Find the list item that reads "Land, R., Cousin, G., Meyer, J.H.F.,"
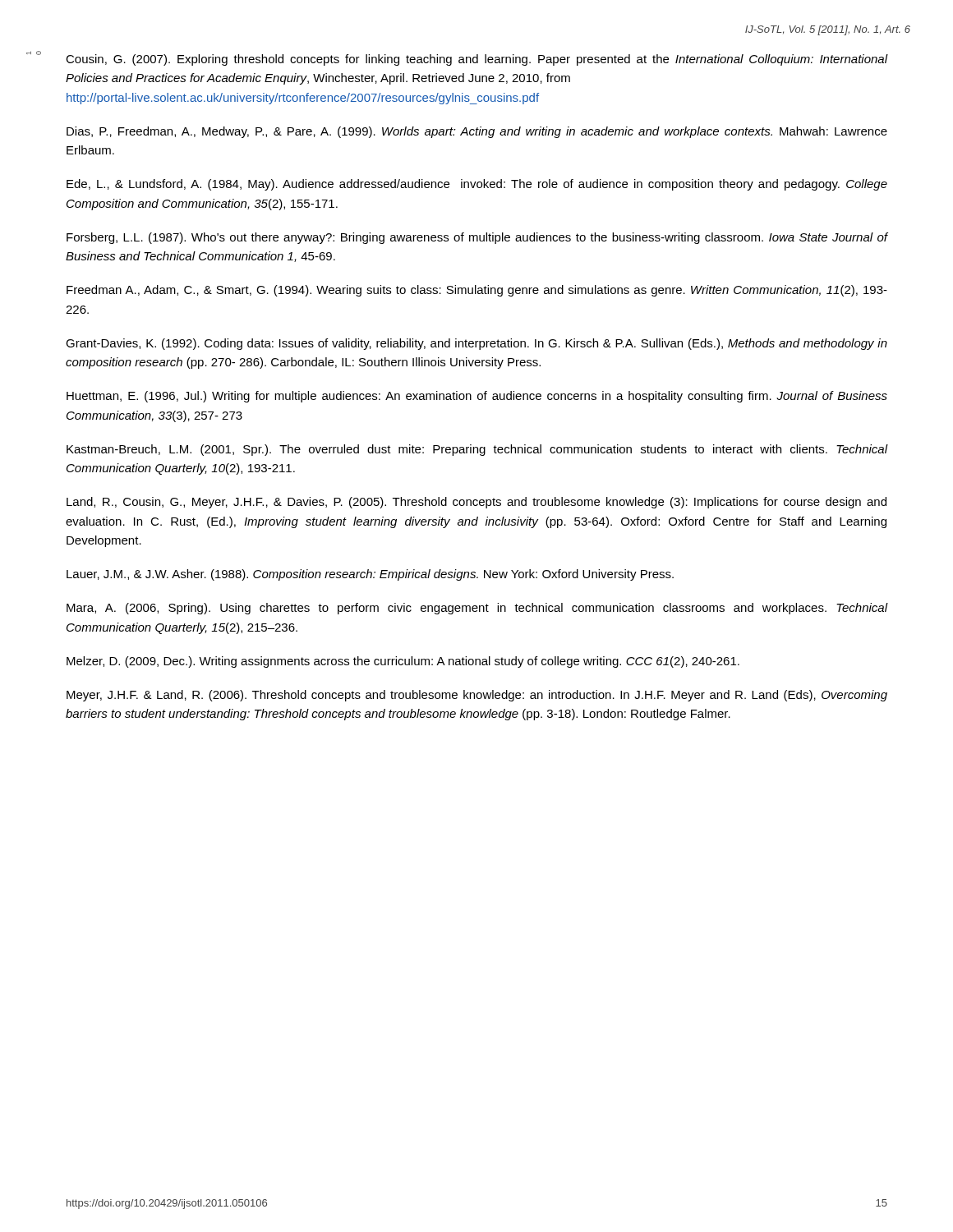 (x=476, y=521)
